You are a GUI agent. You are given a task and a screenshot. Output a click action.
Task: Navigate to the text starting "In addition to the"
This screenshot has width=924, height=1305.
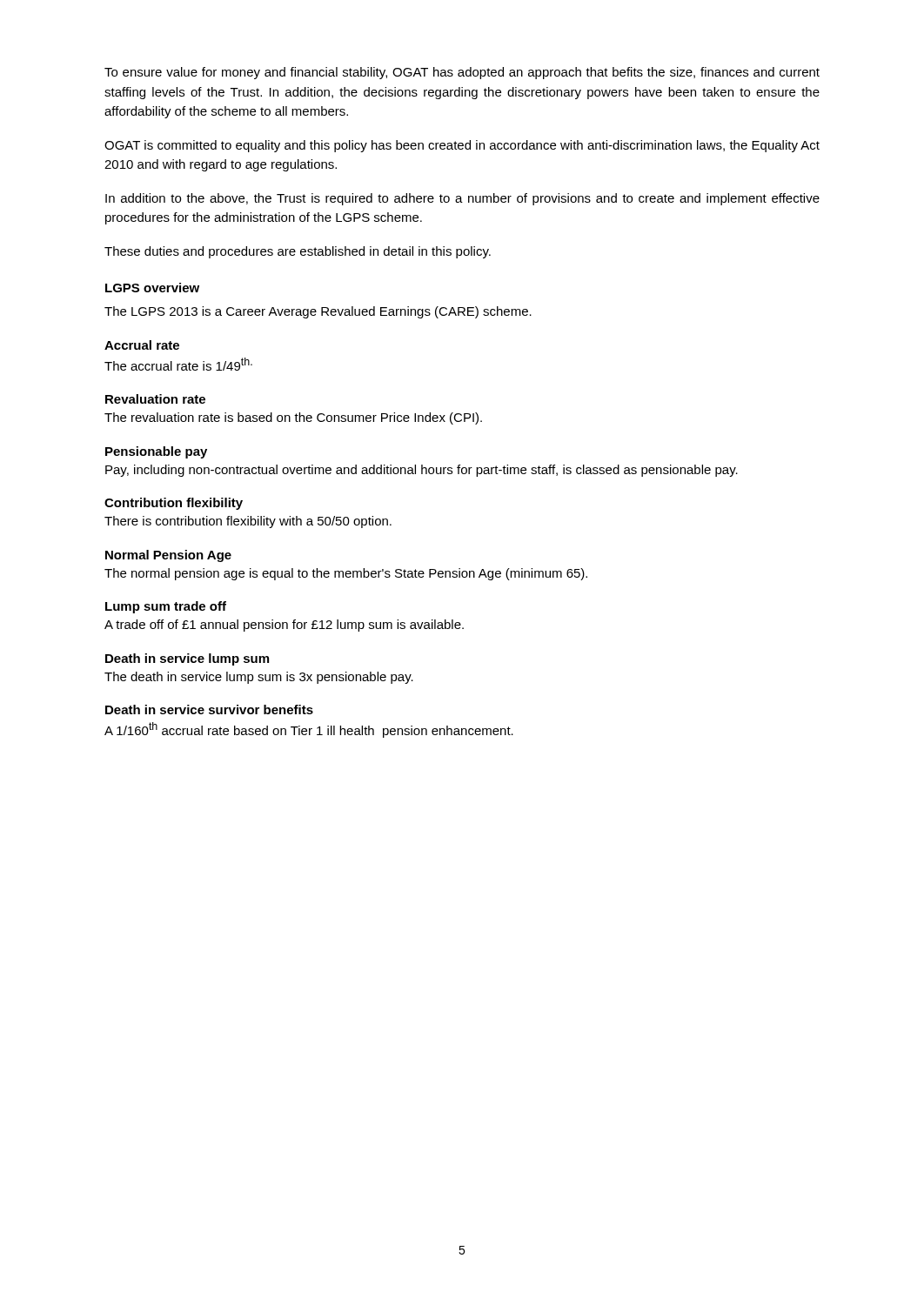pos(462,207)
